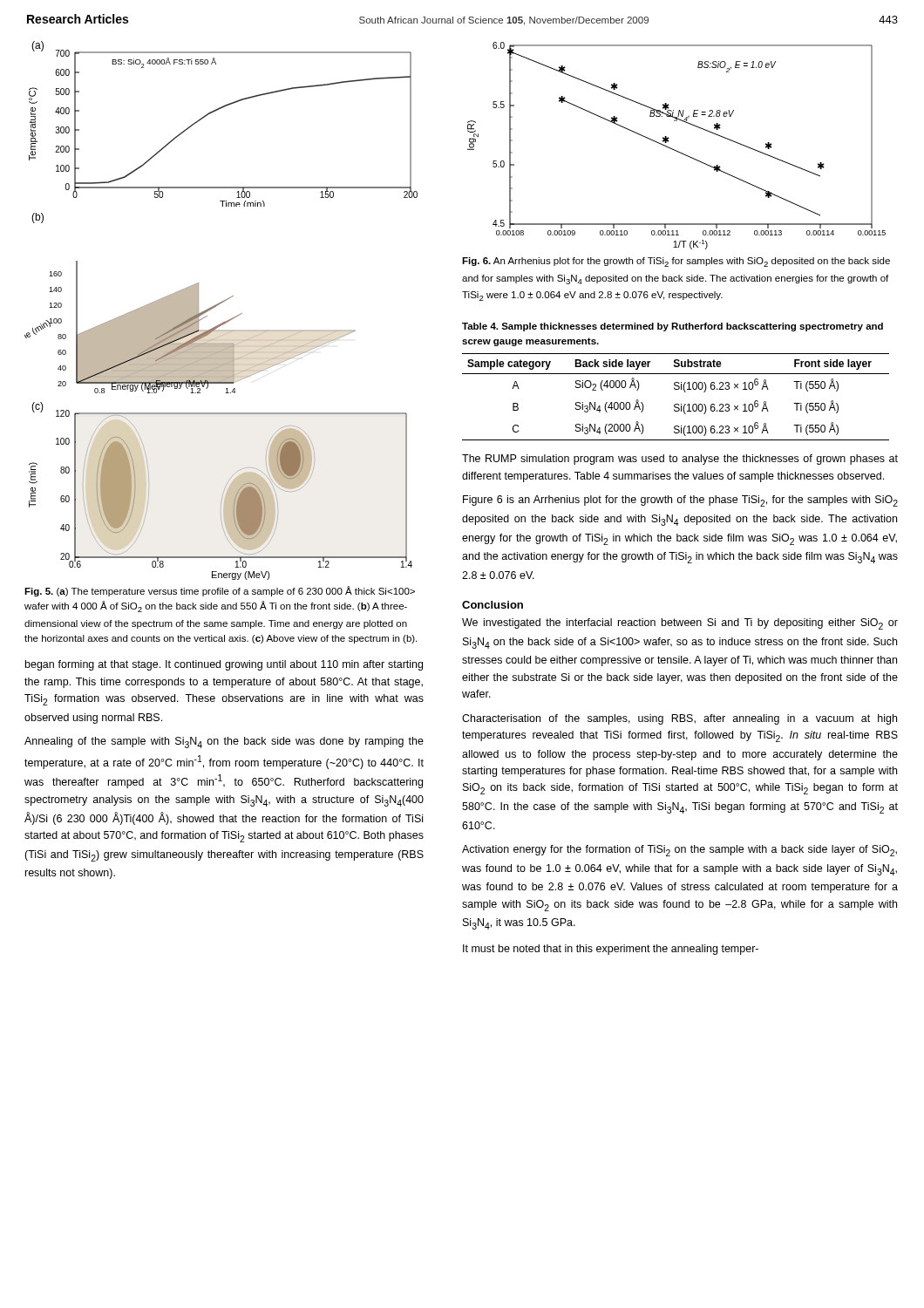Find the block on this page that starts "The RUMP simulation program"
This screenshot has height=1308, width=924.
tap(680, 468)
